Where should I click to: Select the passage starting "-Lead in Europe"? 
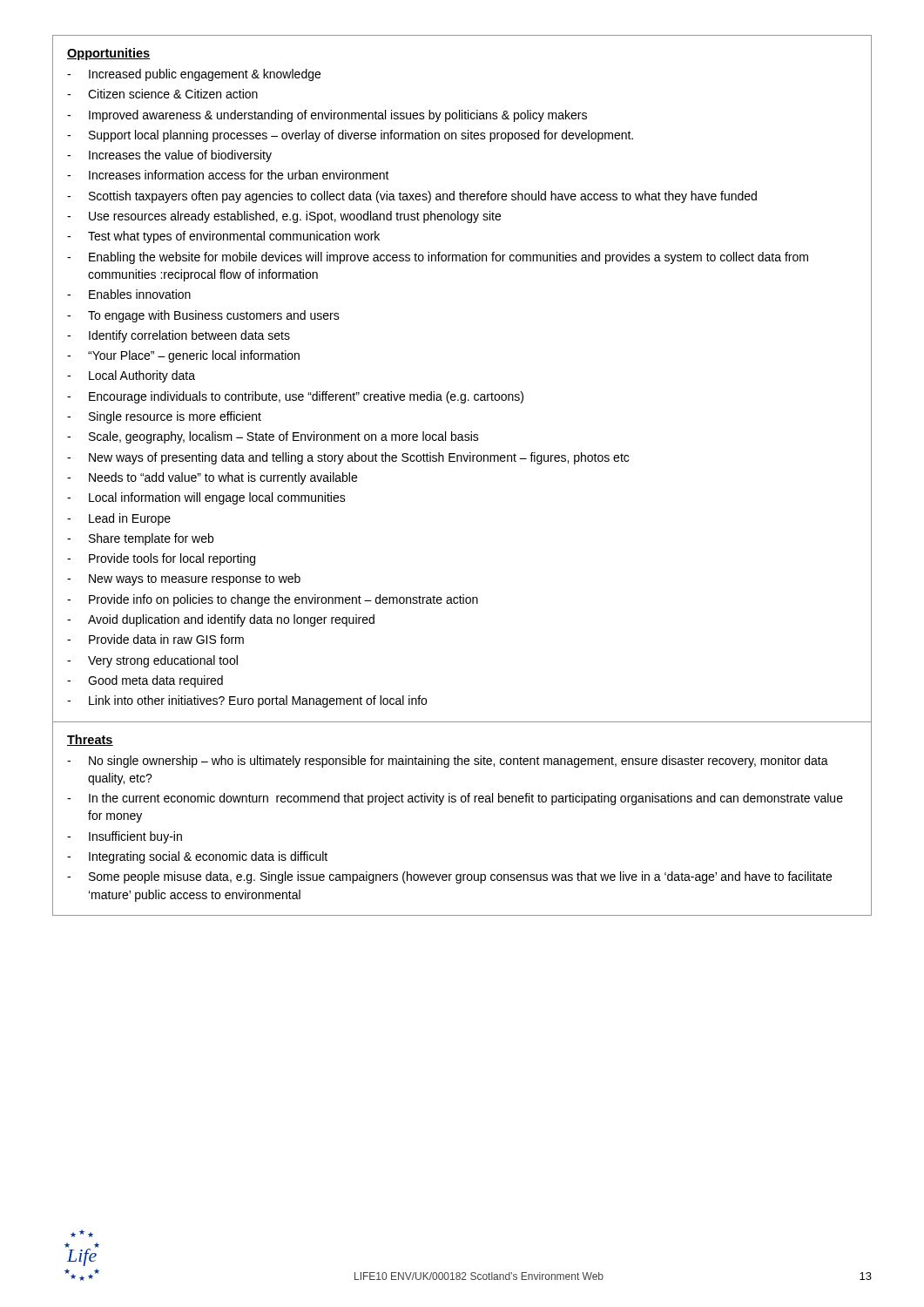[119, 519]
